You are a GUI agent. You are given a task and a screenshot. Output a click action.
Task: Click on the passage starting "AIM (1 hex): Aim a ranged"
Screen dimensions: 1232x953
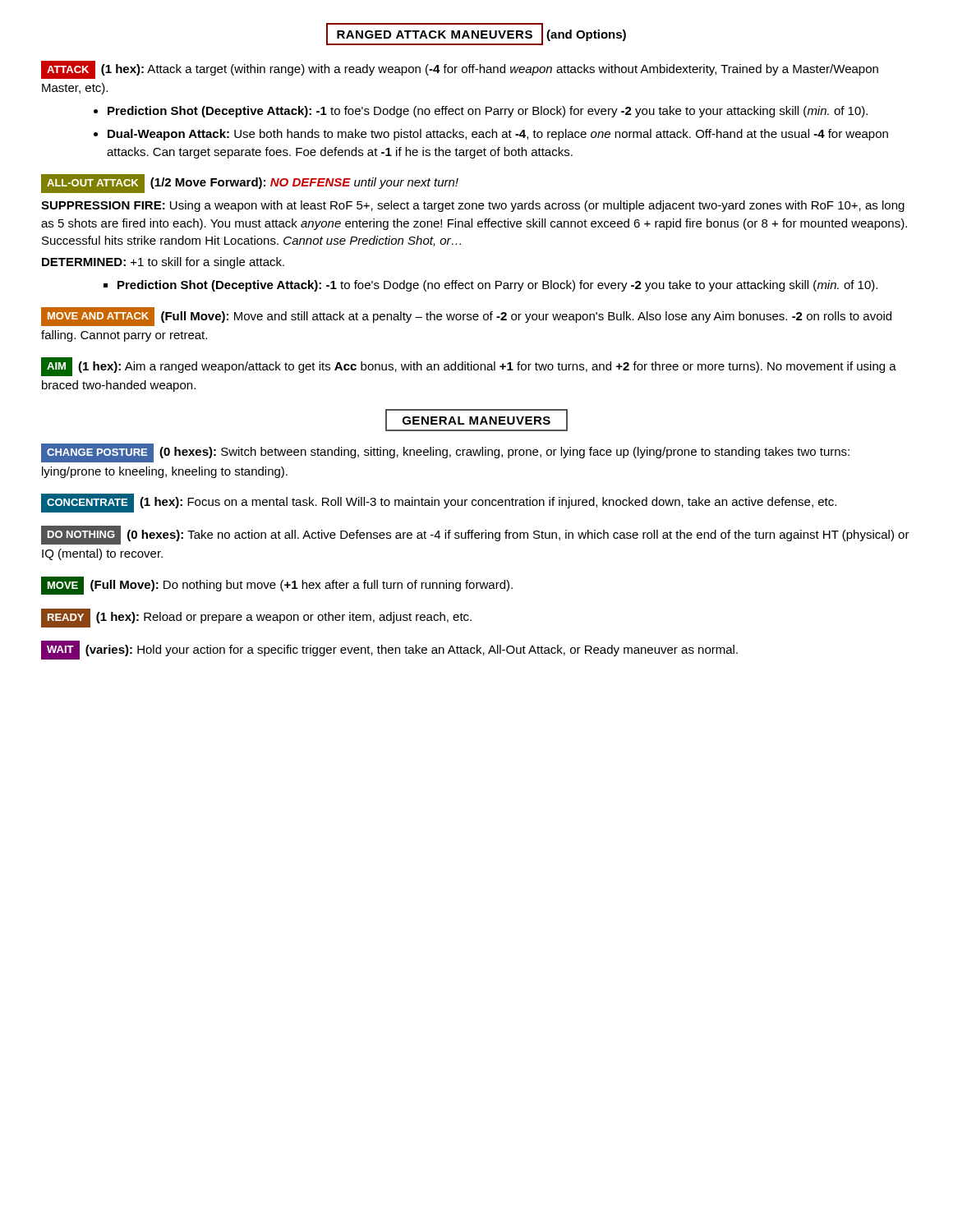click(476, 376)
